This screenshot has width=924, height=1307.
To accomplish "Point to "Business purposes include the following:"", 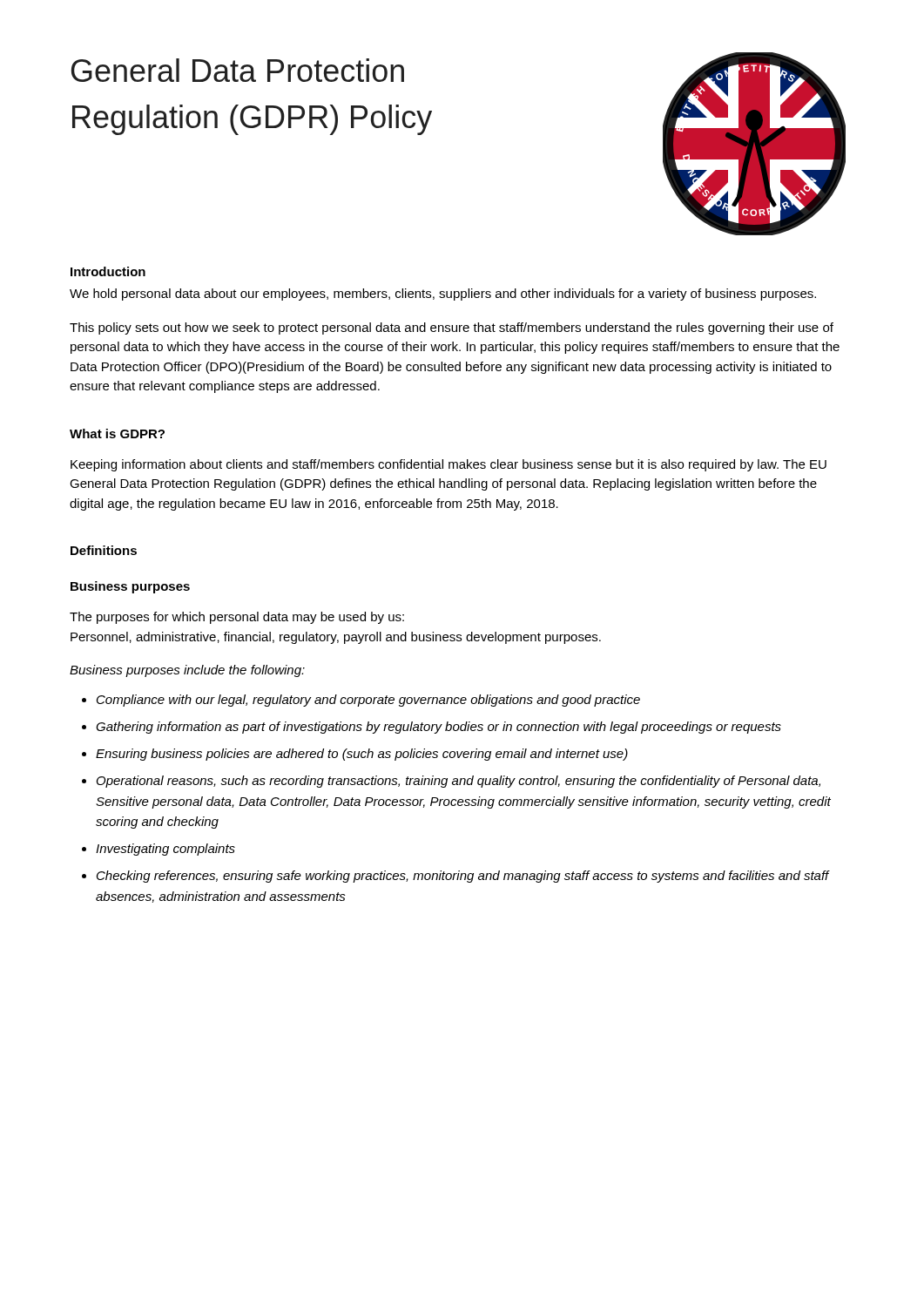I will [187, 670].
